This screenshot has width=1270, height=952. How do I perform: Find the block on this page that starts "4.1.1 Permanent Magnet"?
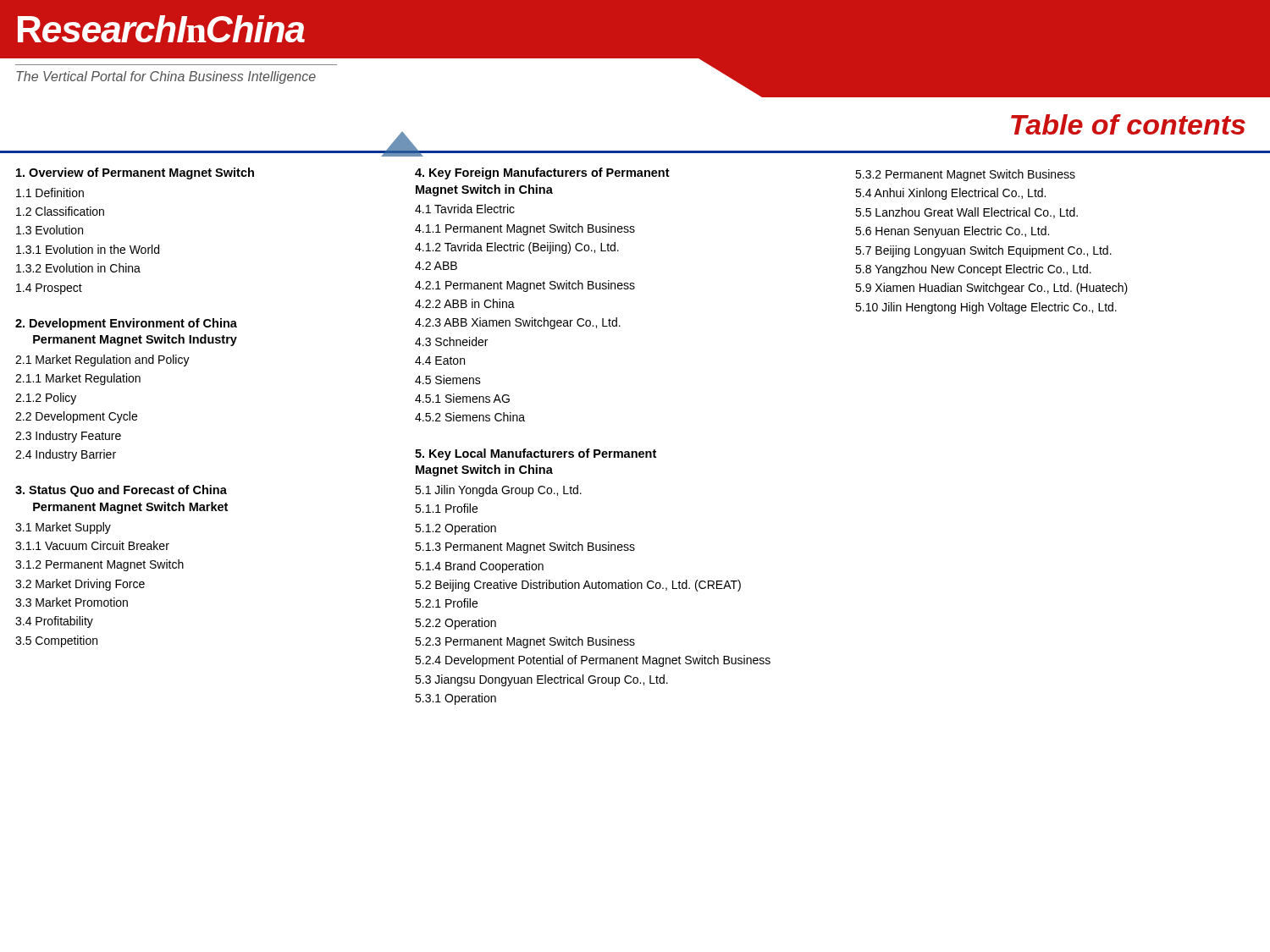[525, 228]
